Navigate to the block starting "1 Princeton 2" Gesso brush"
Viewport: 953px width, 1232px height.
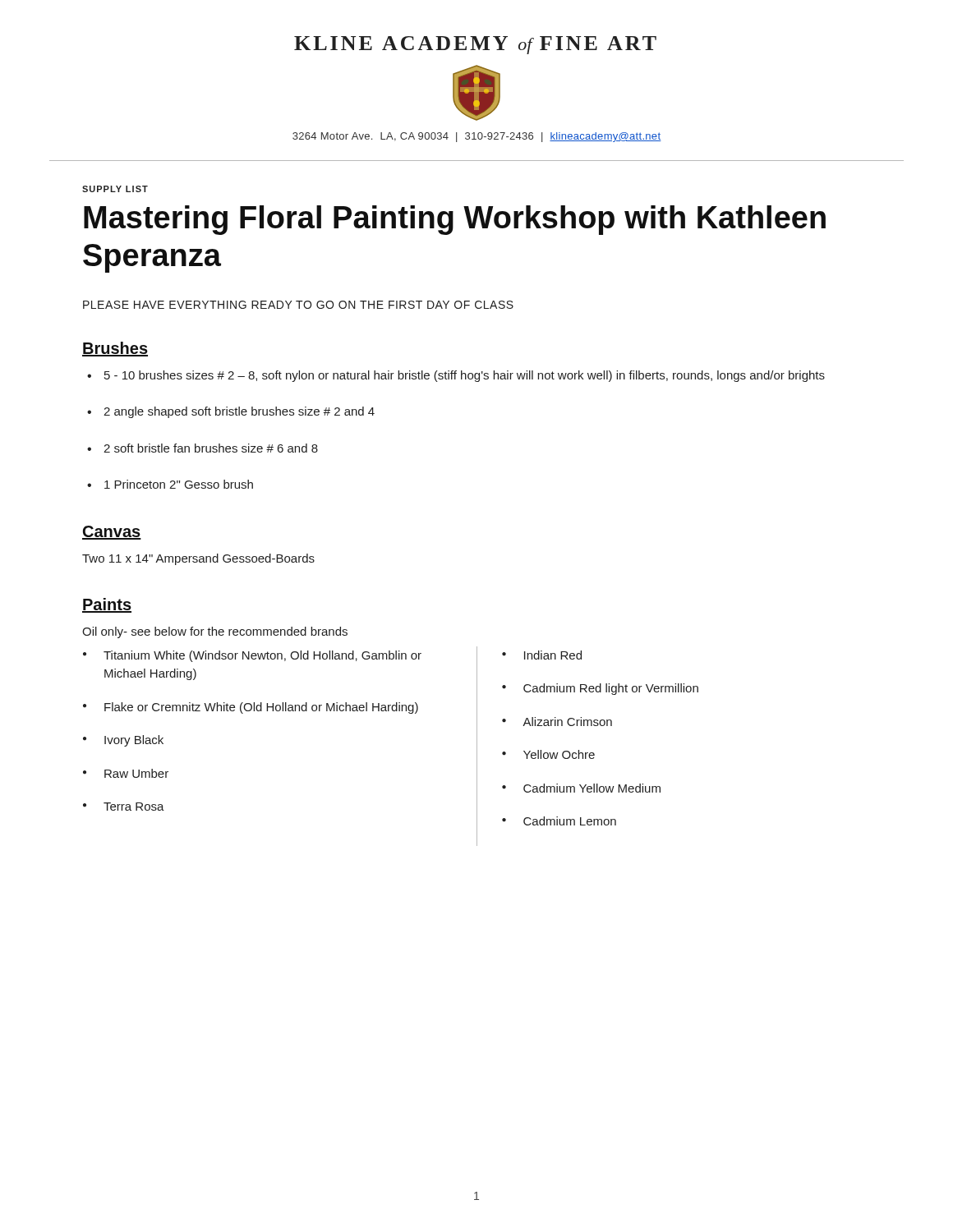pyautogui.click(x=179, y=484)
